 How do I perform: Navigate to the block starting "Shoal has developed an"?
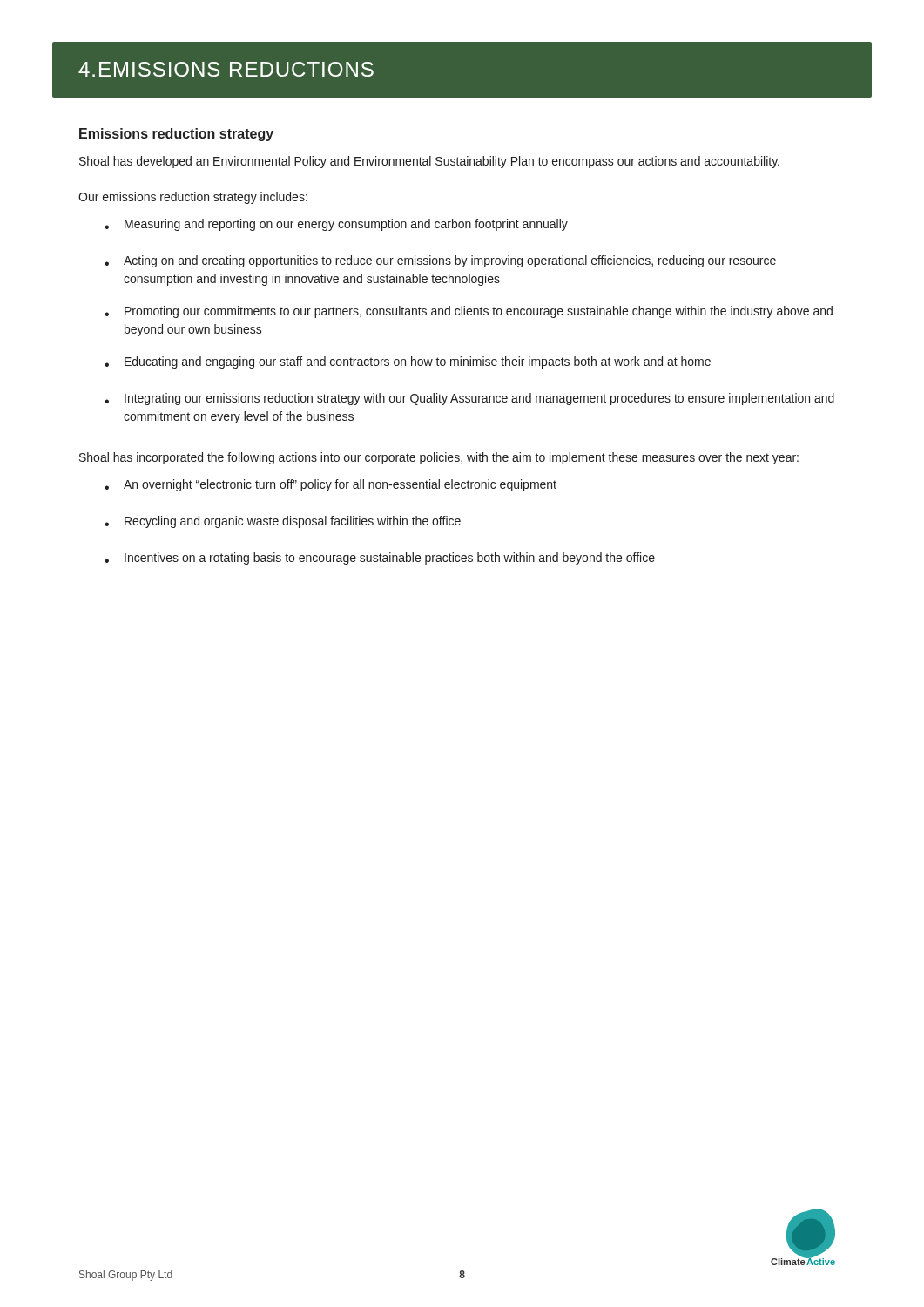point(429,161)
